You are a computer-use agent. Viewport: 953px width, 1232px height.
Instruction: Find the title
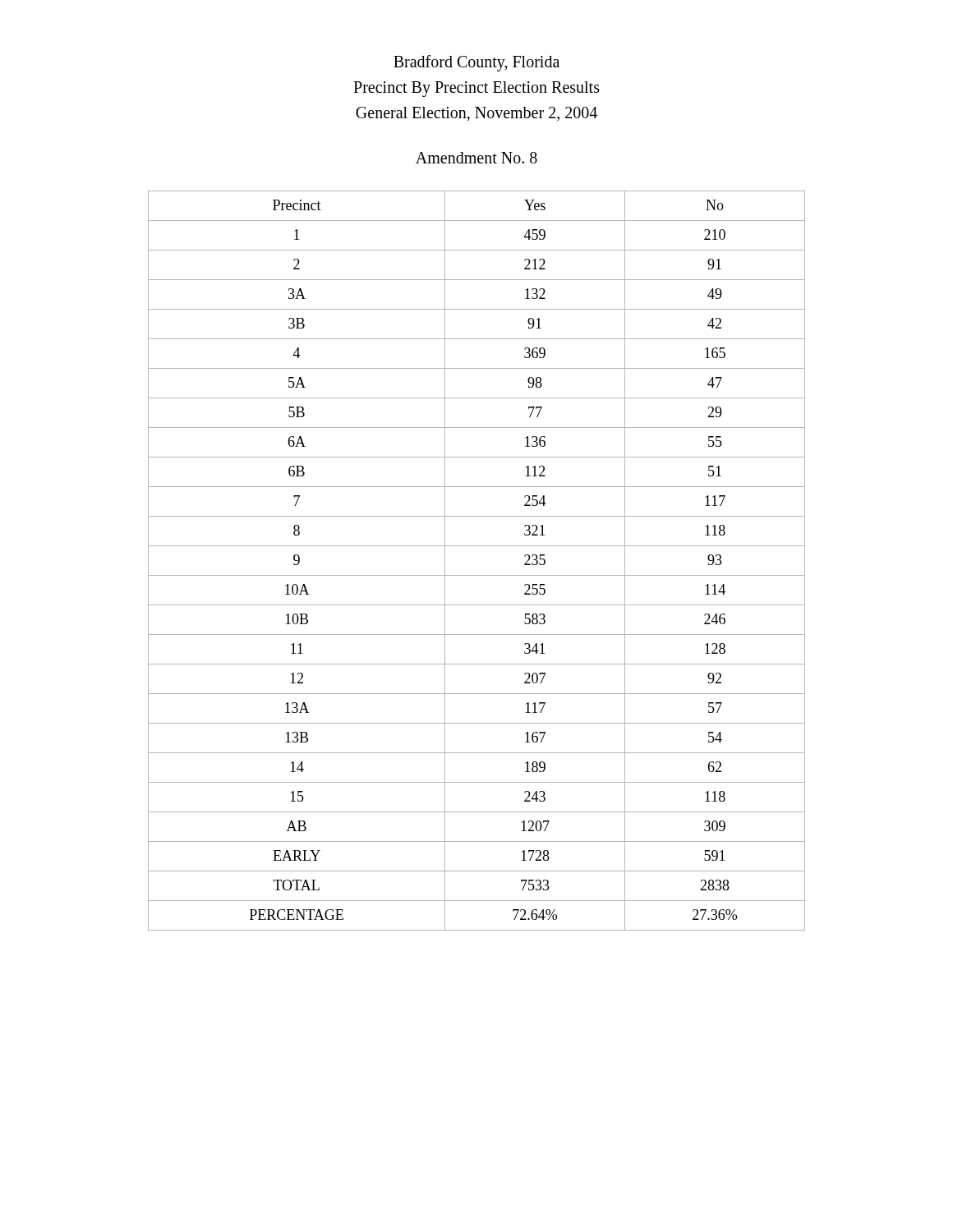[476, 87]
